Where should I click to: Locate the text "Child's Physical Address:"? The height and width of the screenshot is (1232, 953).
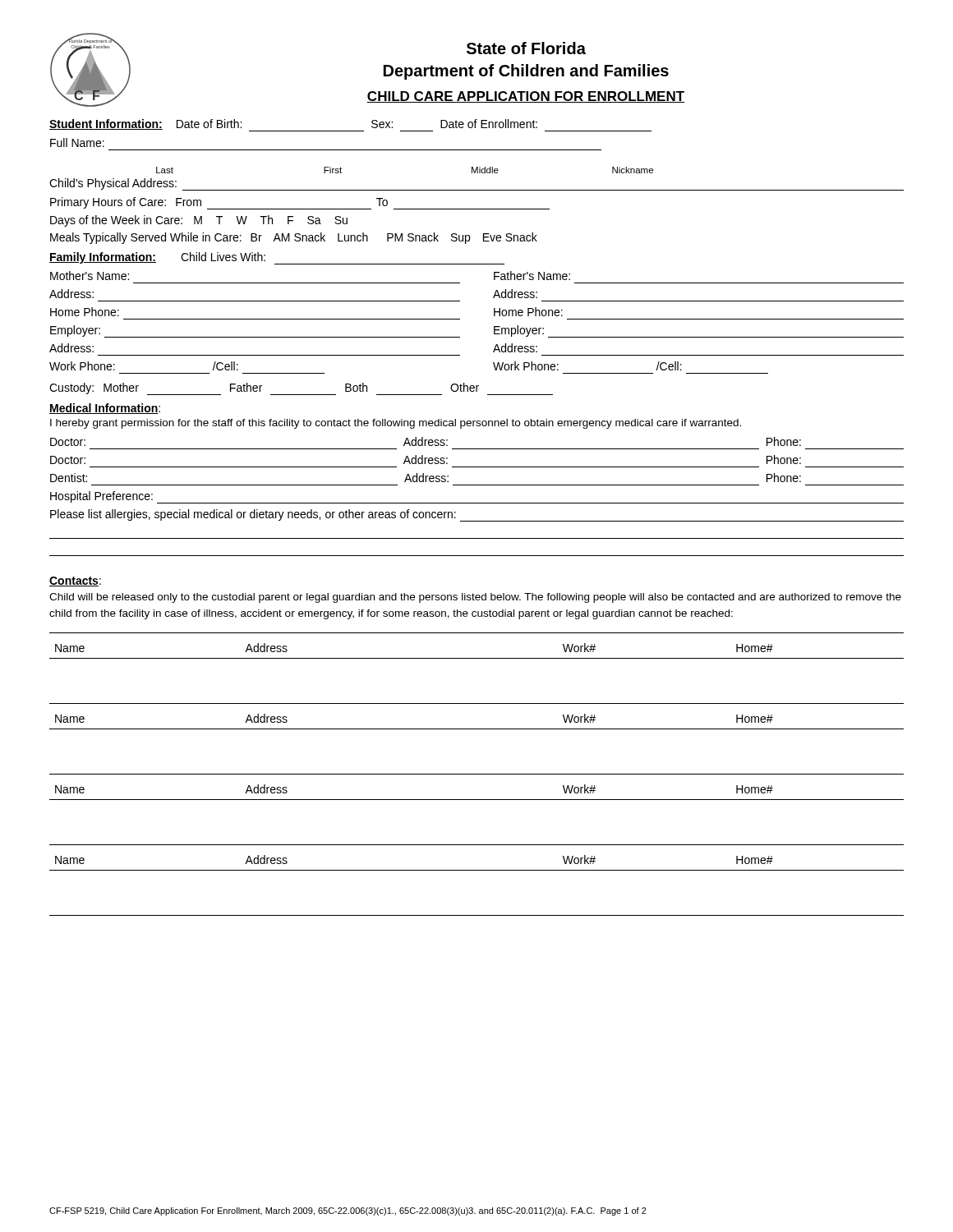pyautogui.click(x=476, y=184)
